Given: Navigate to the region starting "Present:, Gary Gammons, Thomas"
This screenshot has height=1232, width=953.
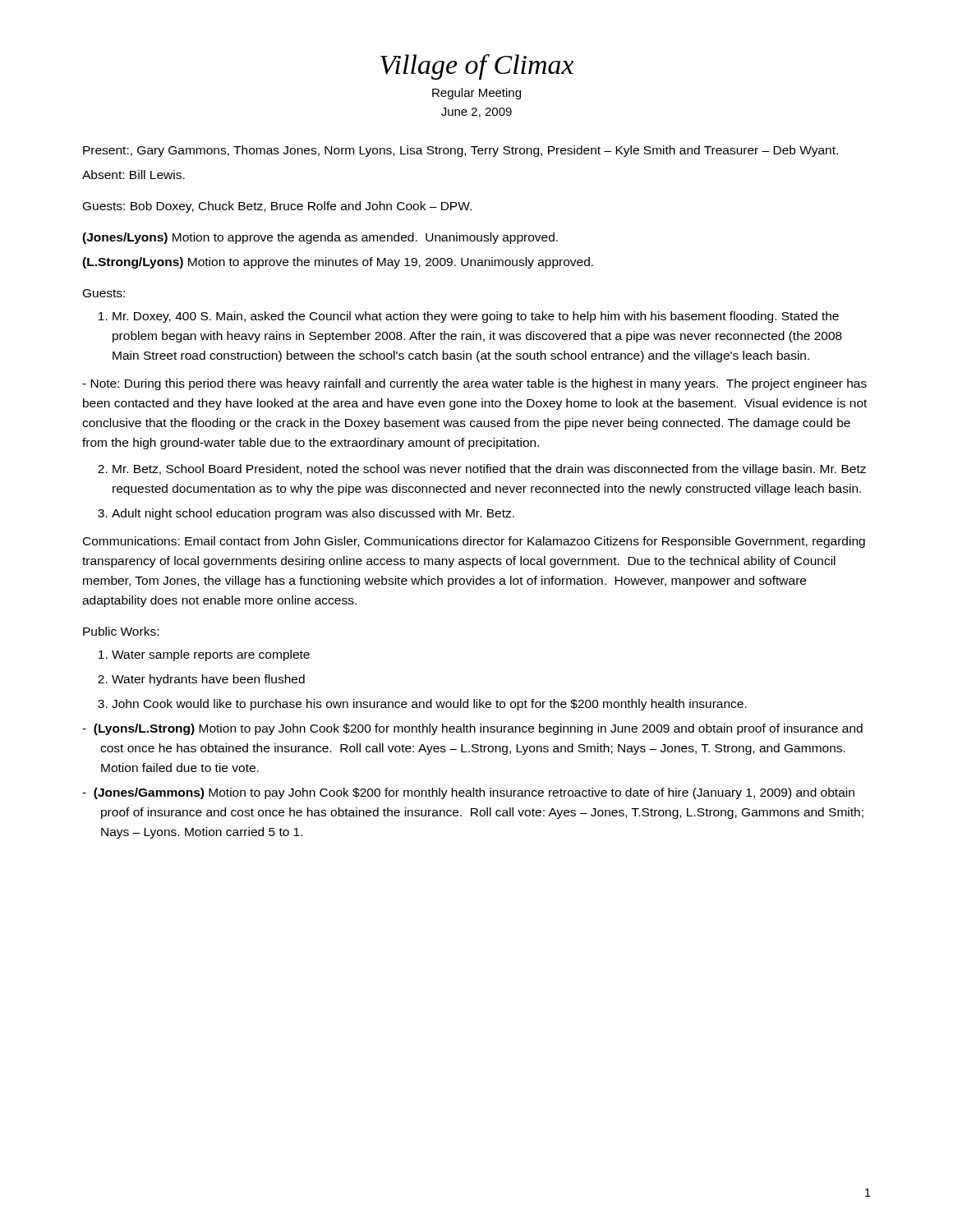Looking at the screenshot, I should (x=476, y=163).
